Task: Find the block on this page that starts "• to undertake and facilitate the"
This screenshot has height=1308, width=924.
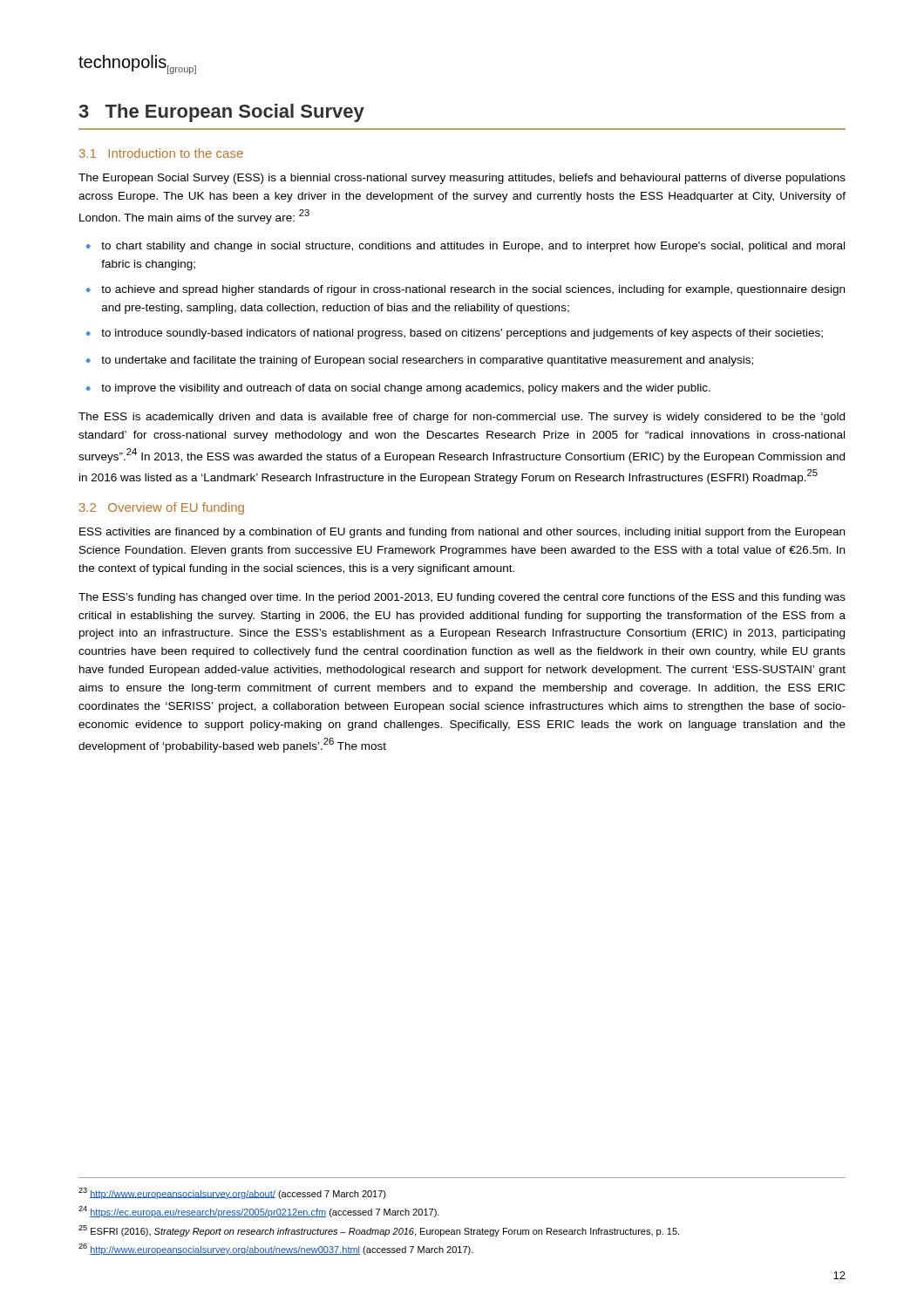Action: [466, 362]
